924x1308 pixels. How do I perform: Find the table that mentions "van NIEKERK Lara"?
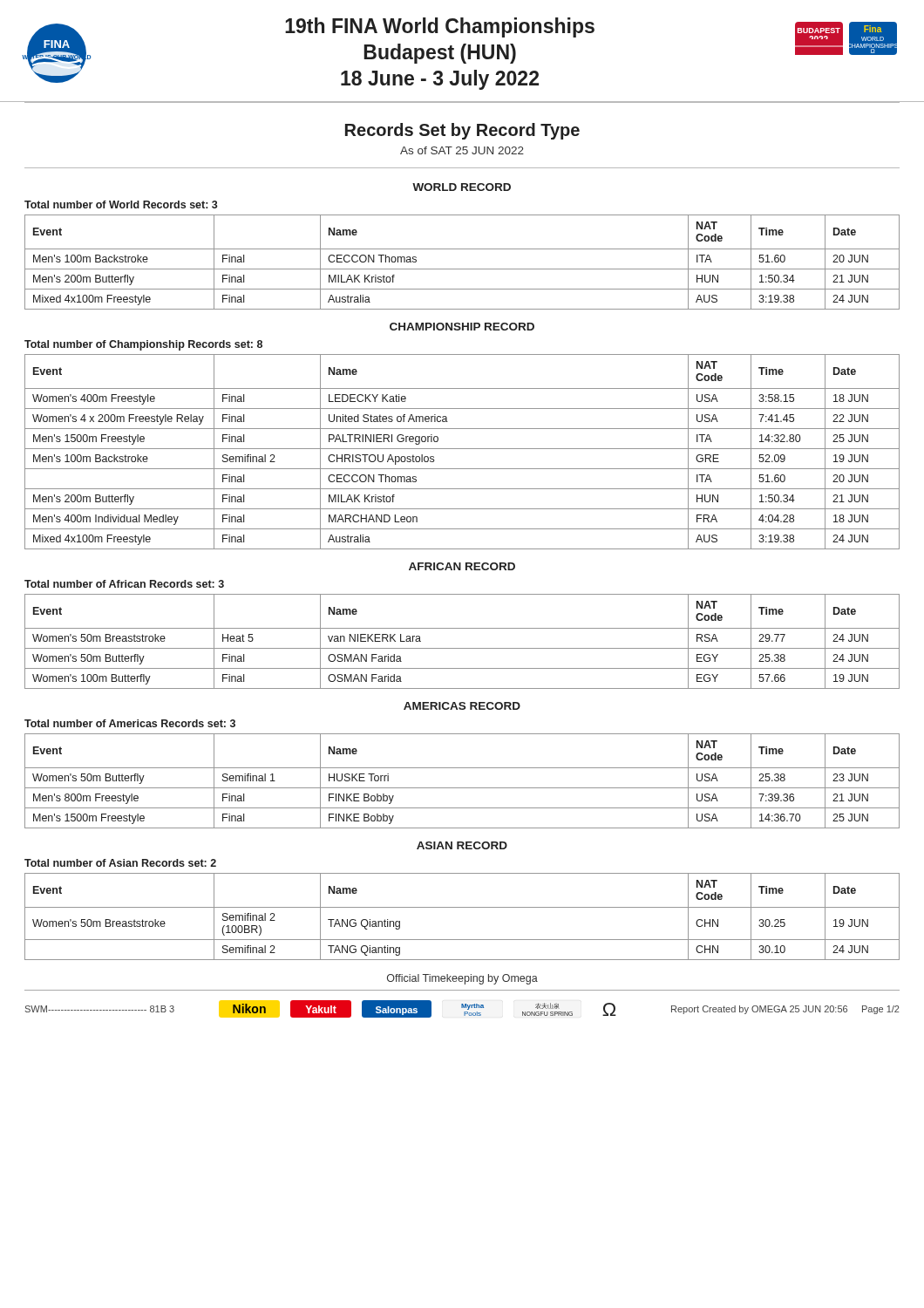(x=462, y=641)
